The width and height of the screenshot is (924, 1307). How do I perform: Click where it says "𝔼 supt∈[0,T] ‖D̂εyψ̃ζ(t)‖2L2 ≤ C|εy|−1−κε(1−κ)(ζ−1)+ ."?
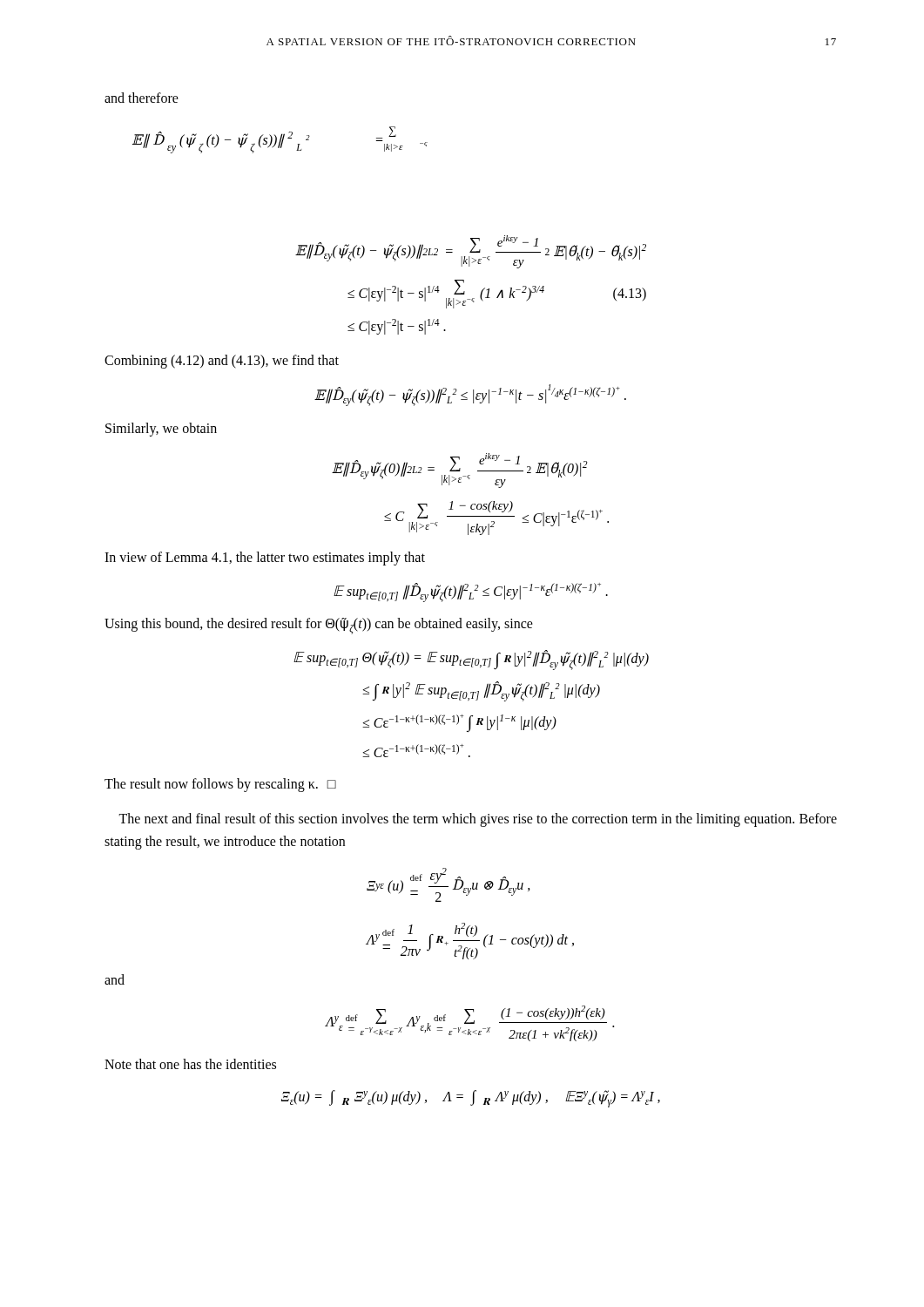[x=471, y=590]
